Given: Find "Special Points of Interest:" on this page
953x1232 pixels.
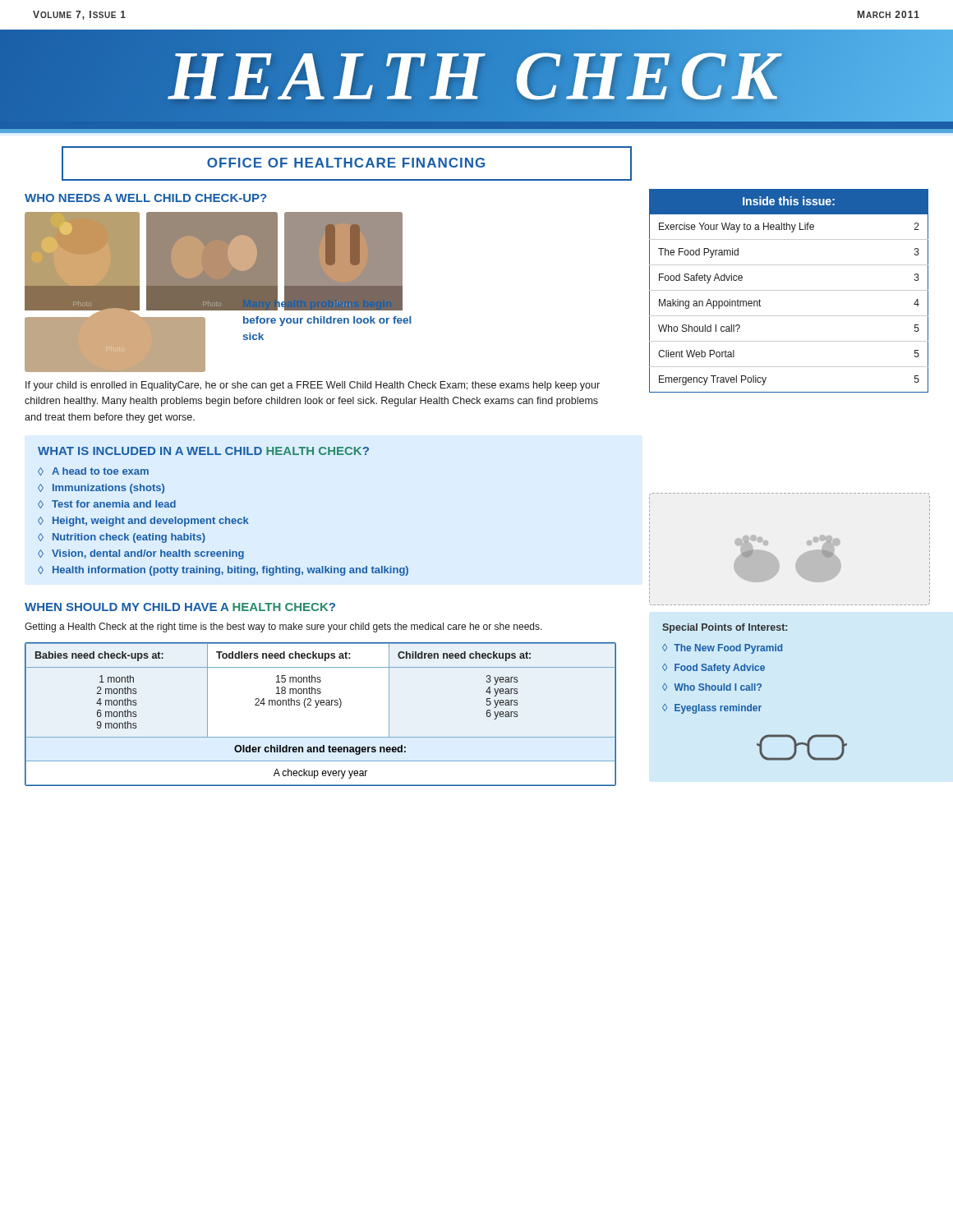Looking at the screenshot, I should pos(725,628).
